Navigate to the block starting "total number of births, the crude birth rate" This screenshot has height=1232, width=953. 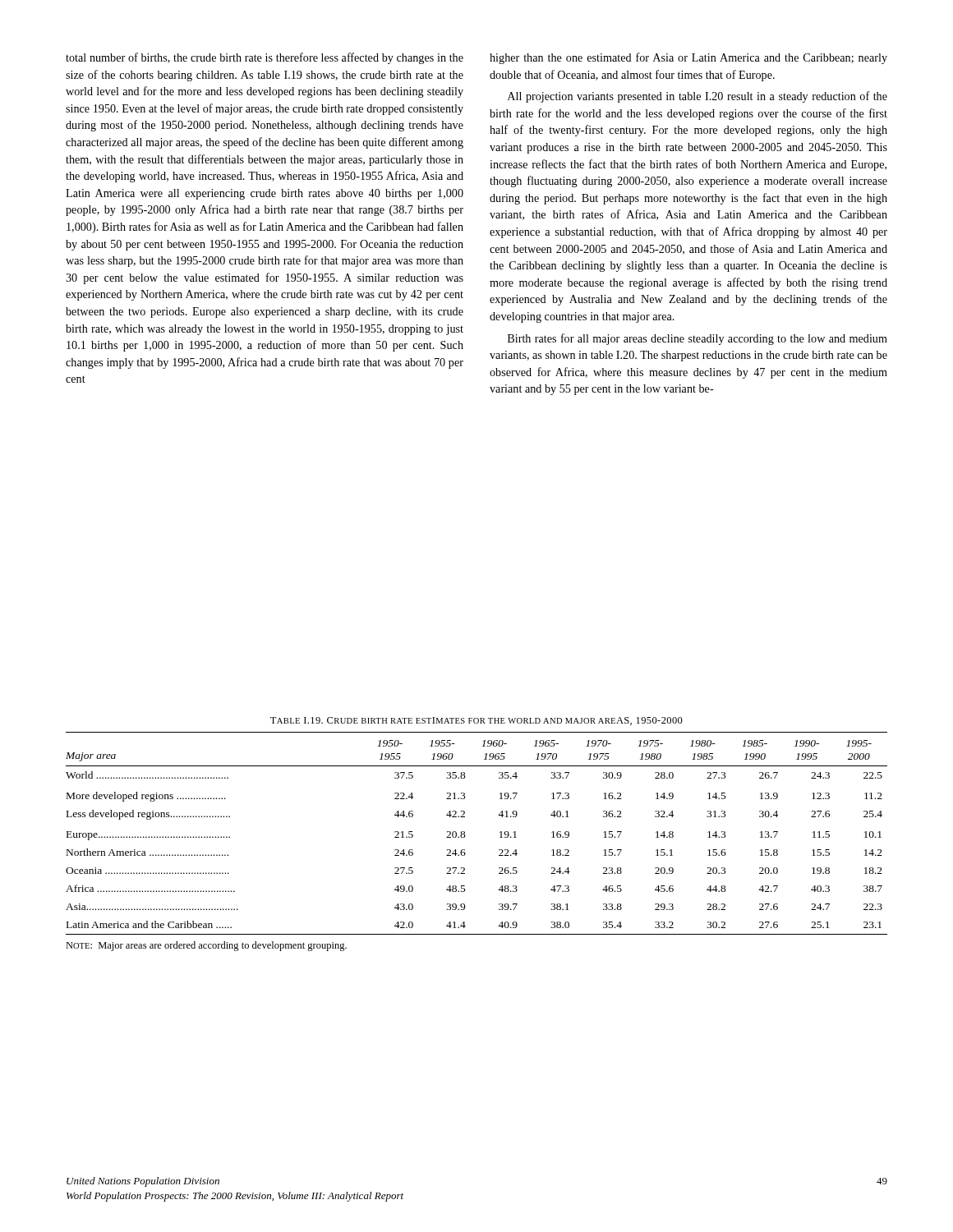[265, 218]
